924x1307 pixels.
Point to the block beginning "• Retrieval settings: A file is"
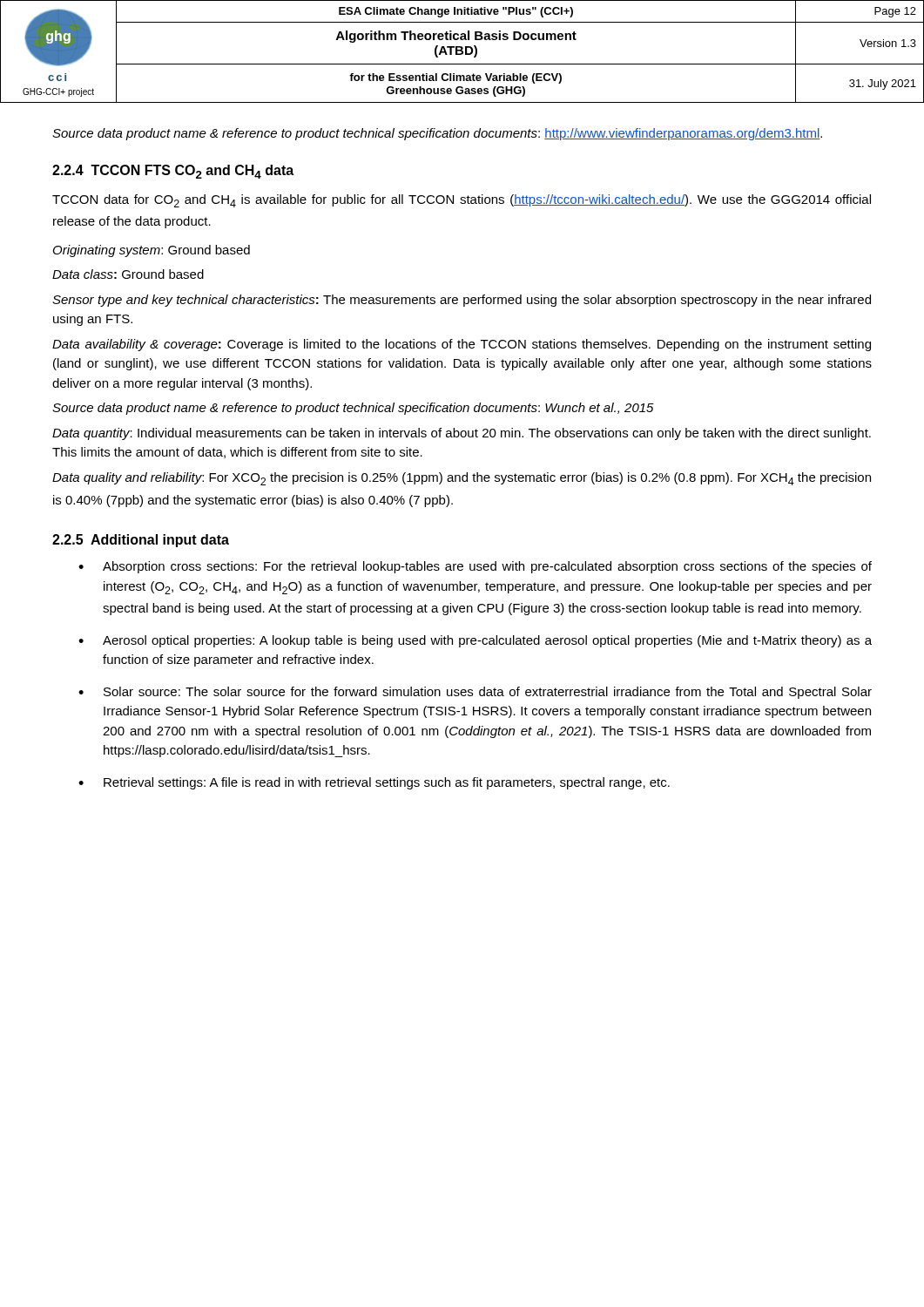point(475,784)
